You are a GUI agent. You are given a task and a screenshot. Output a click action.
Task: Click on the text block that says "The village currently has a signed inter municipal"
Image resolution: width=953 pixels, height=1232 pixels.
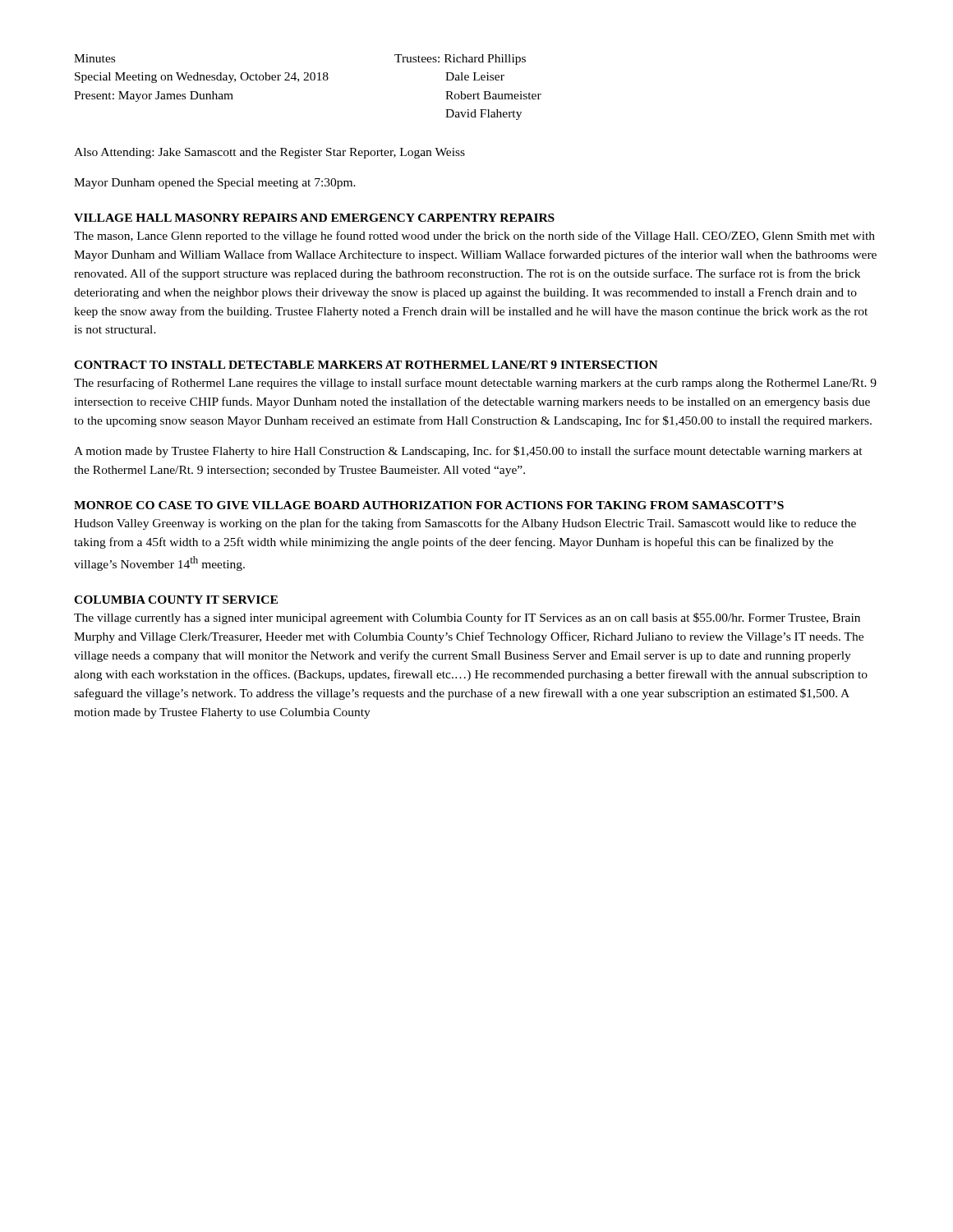(x=471, y=664)
